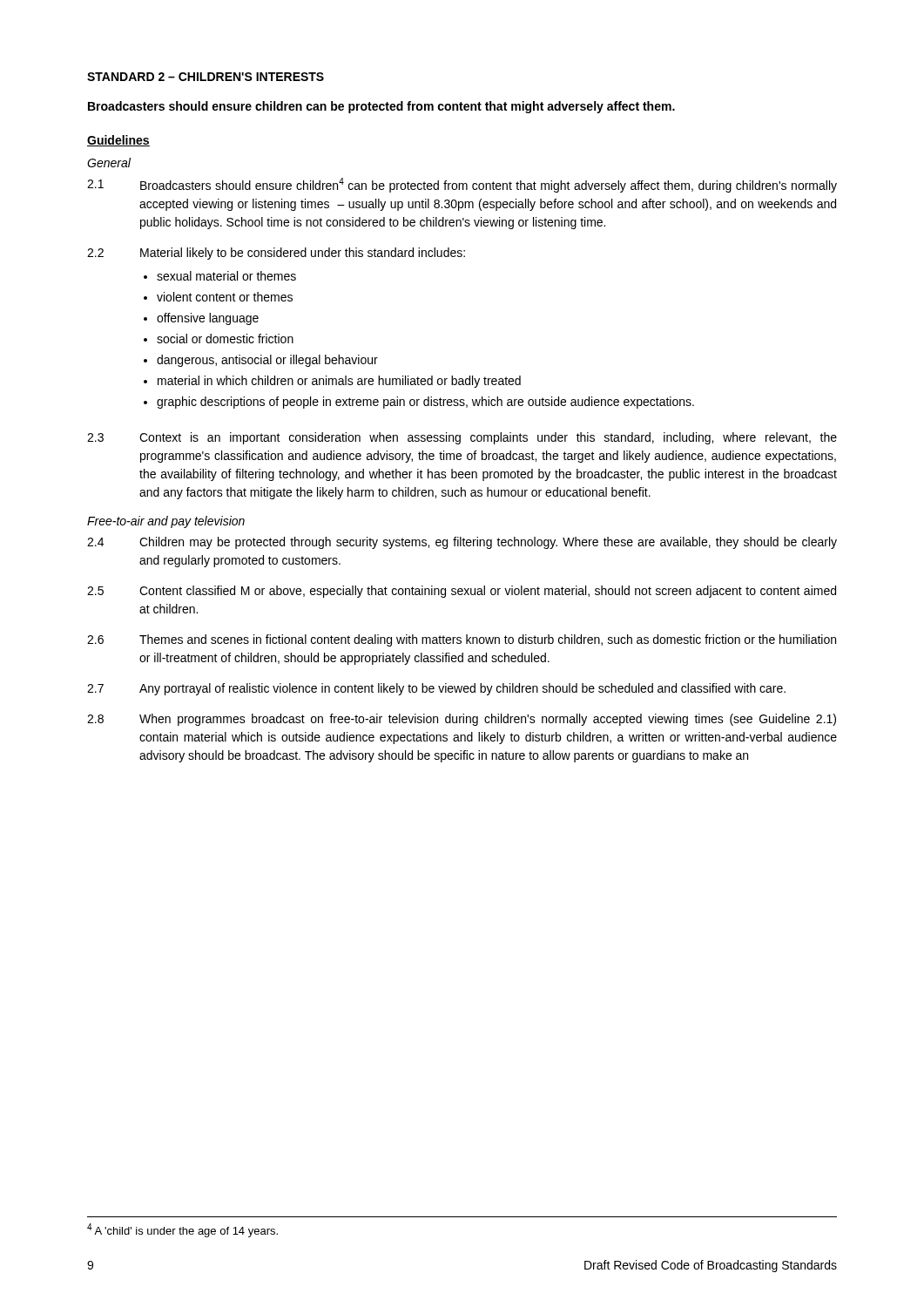Locate the list item containing "2.5 Content classified M or"

coord(462,600)
